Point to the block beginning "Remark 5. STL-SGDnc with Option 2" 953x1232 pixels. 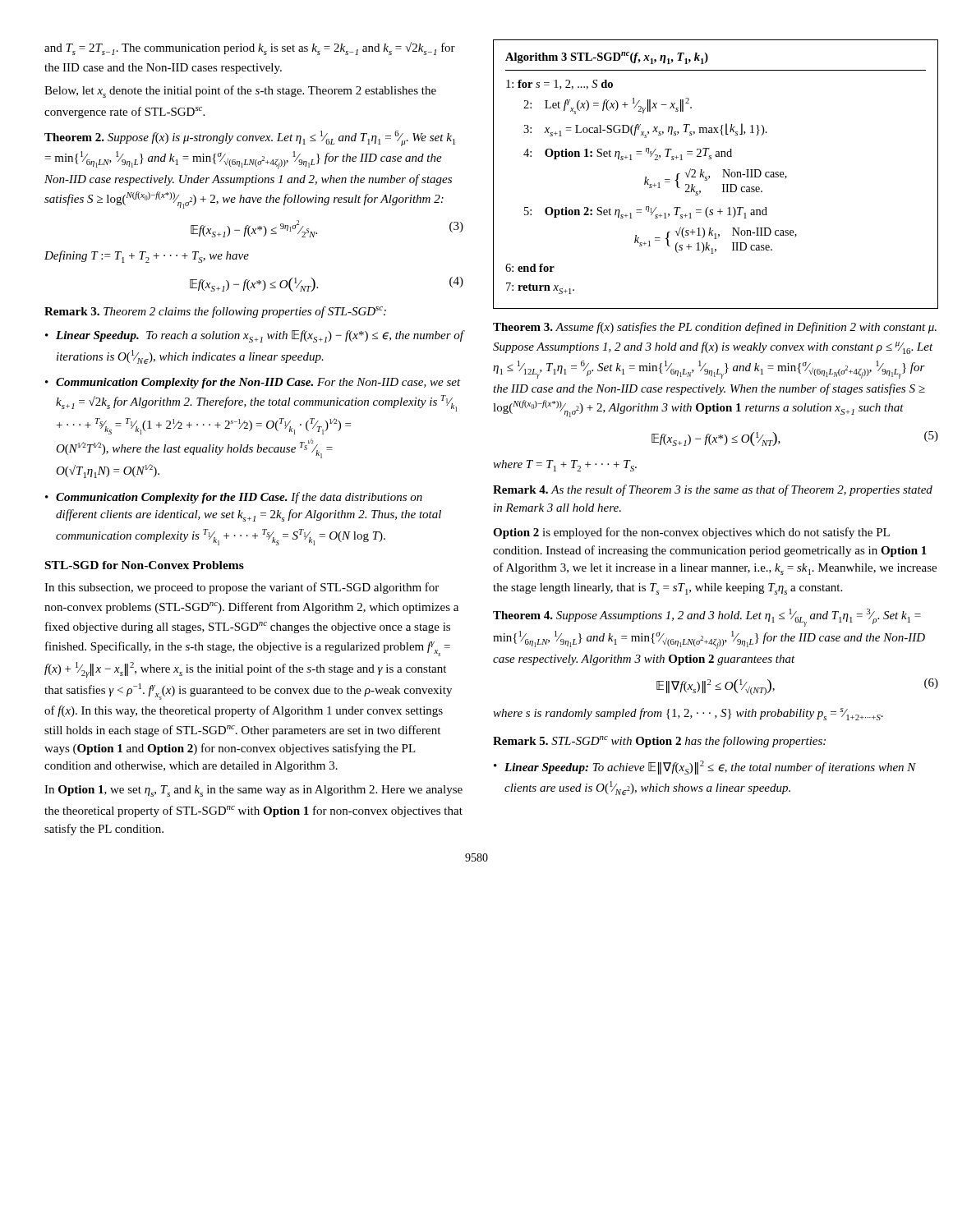tap(660, 740)
